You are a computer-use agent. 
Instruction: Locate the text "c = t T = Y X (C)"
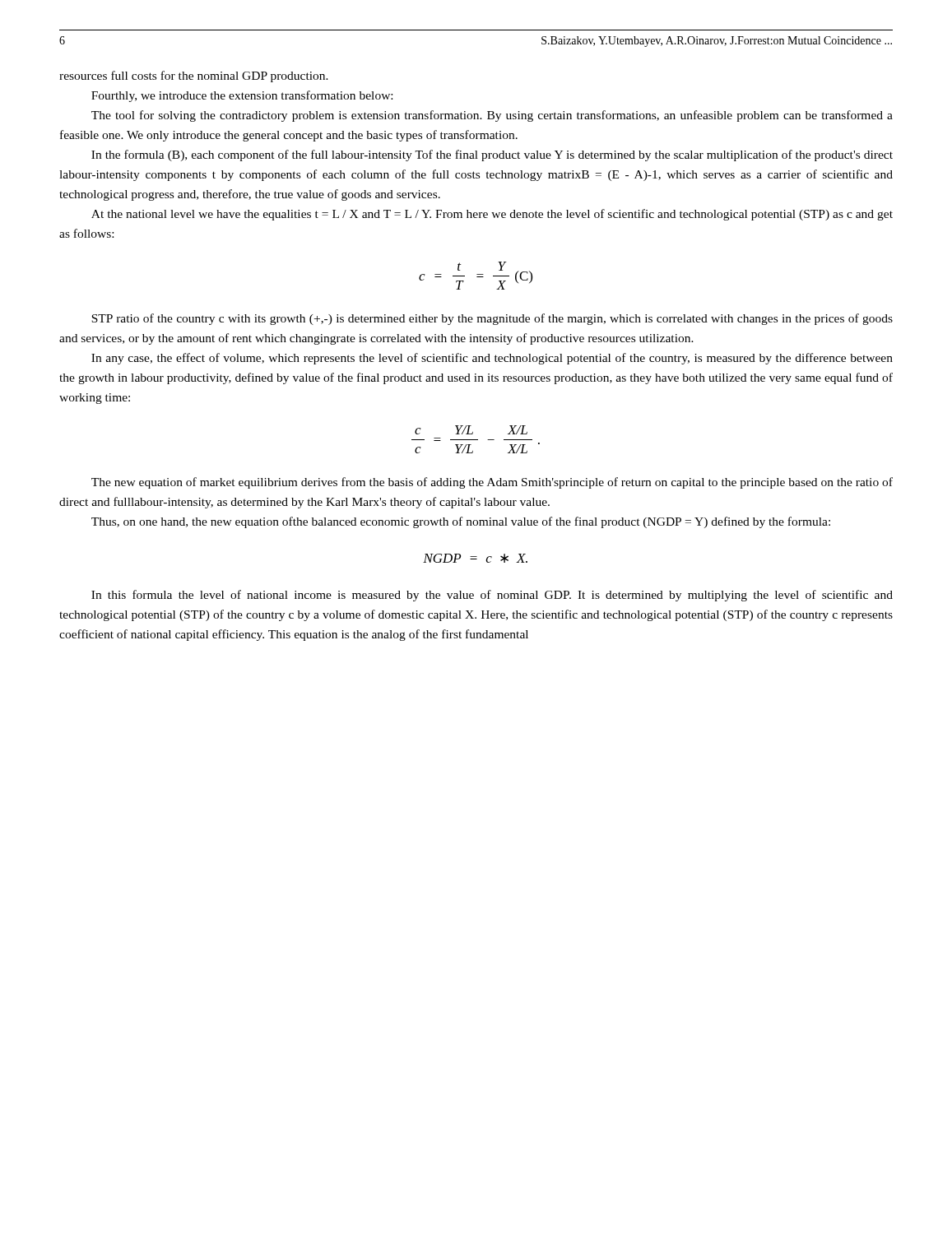[x=476, y=276]
